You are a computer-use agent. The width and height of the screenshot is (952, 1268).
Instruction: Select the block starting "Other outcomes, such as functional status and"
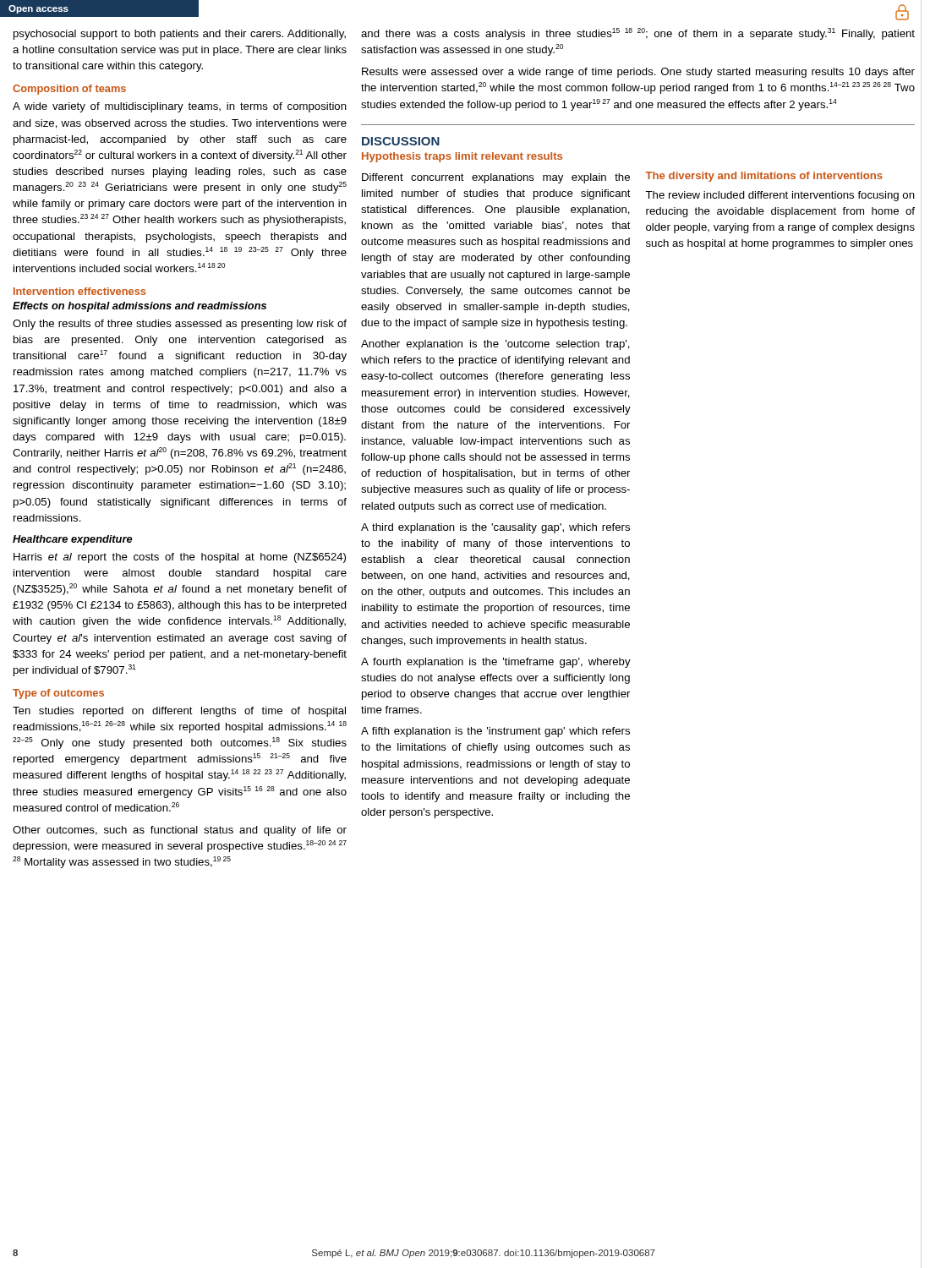pyautogui.click(x=180, y=846)
